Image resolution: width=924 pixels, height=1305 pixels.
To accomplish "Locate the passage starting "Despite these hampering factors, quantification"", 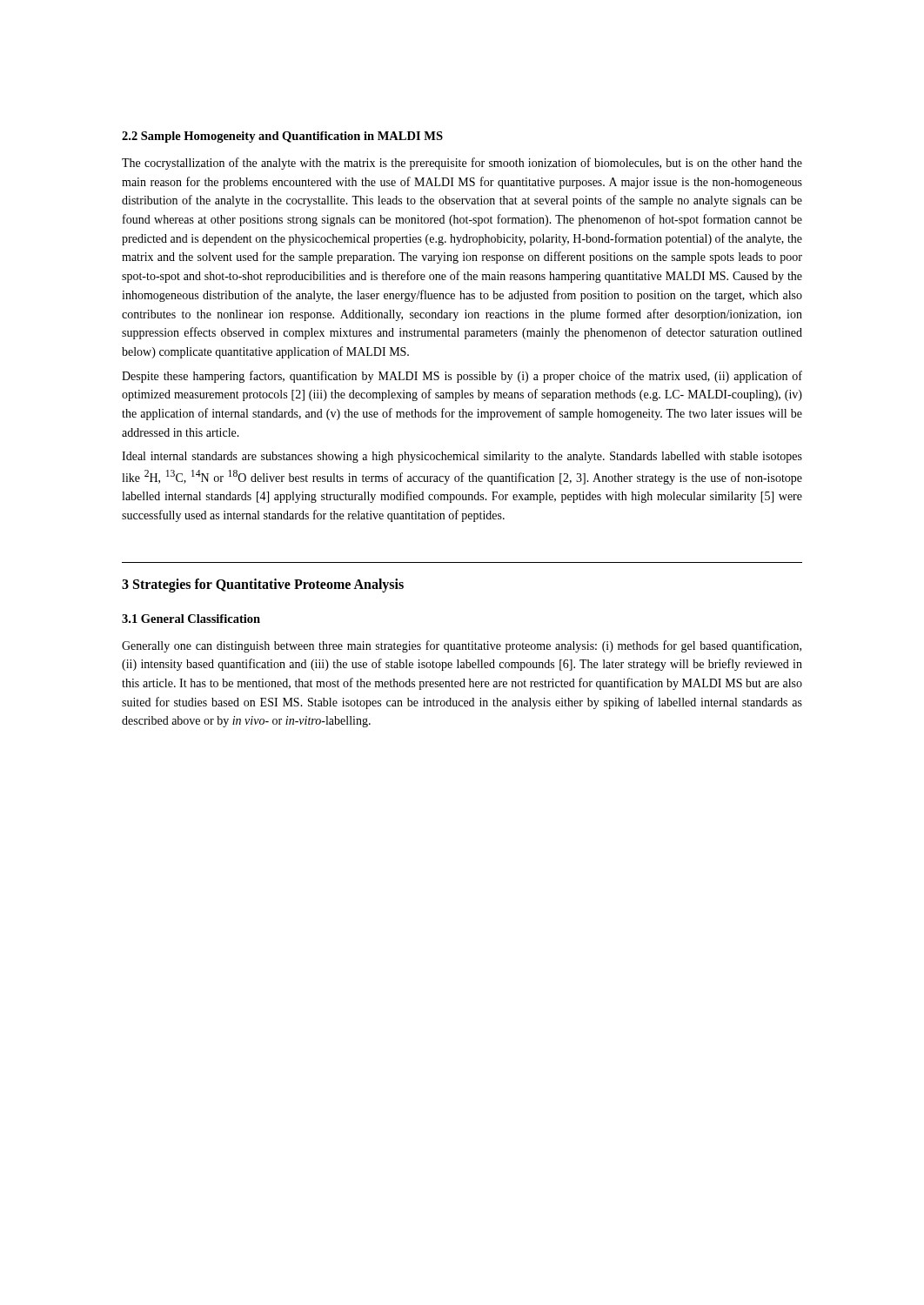I will 462,404.
